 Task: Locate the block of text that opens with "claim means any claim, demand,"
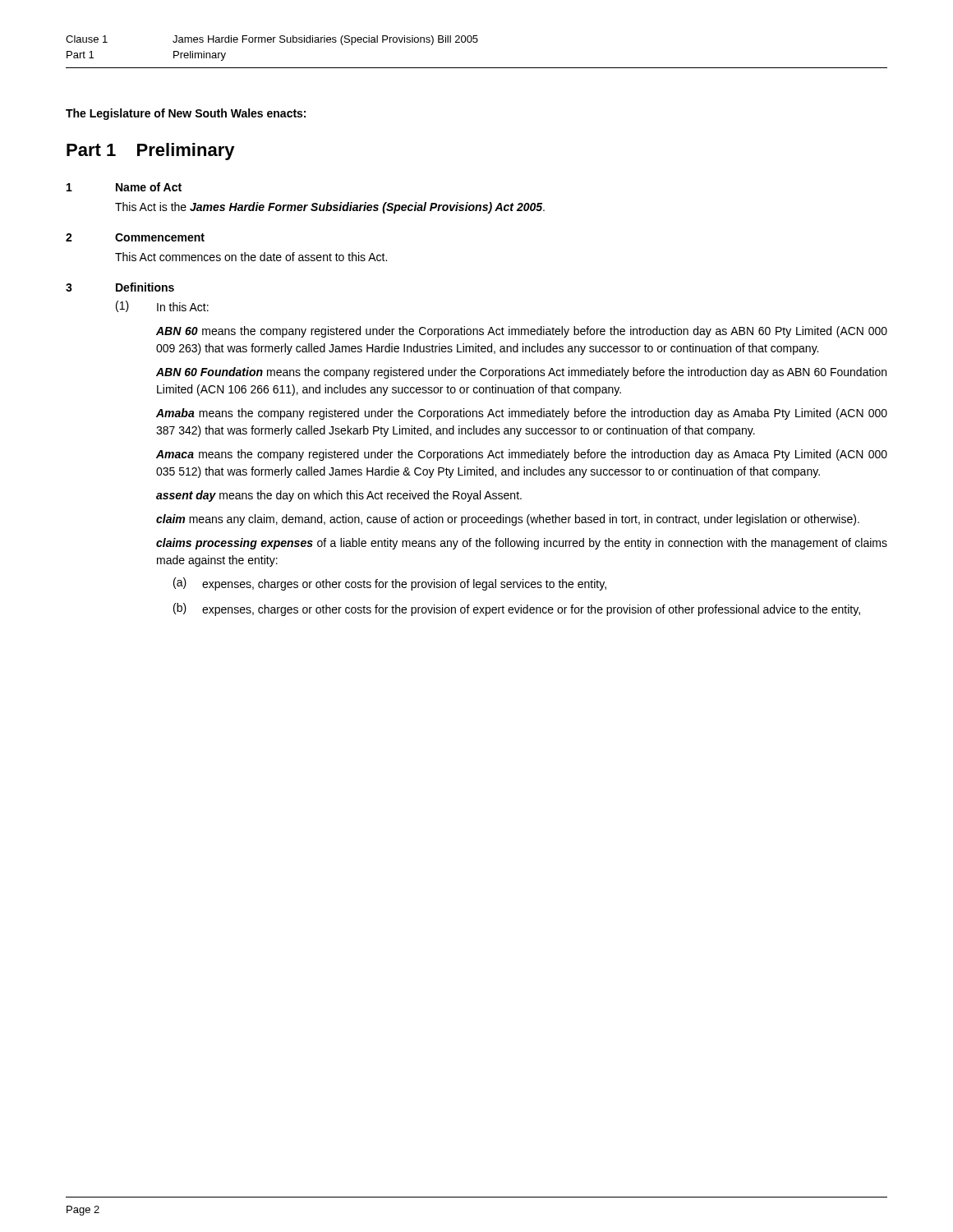[508, 519]
